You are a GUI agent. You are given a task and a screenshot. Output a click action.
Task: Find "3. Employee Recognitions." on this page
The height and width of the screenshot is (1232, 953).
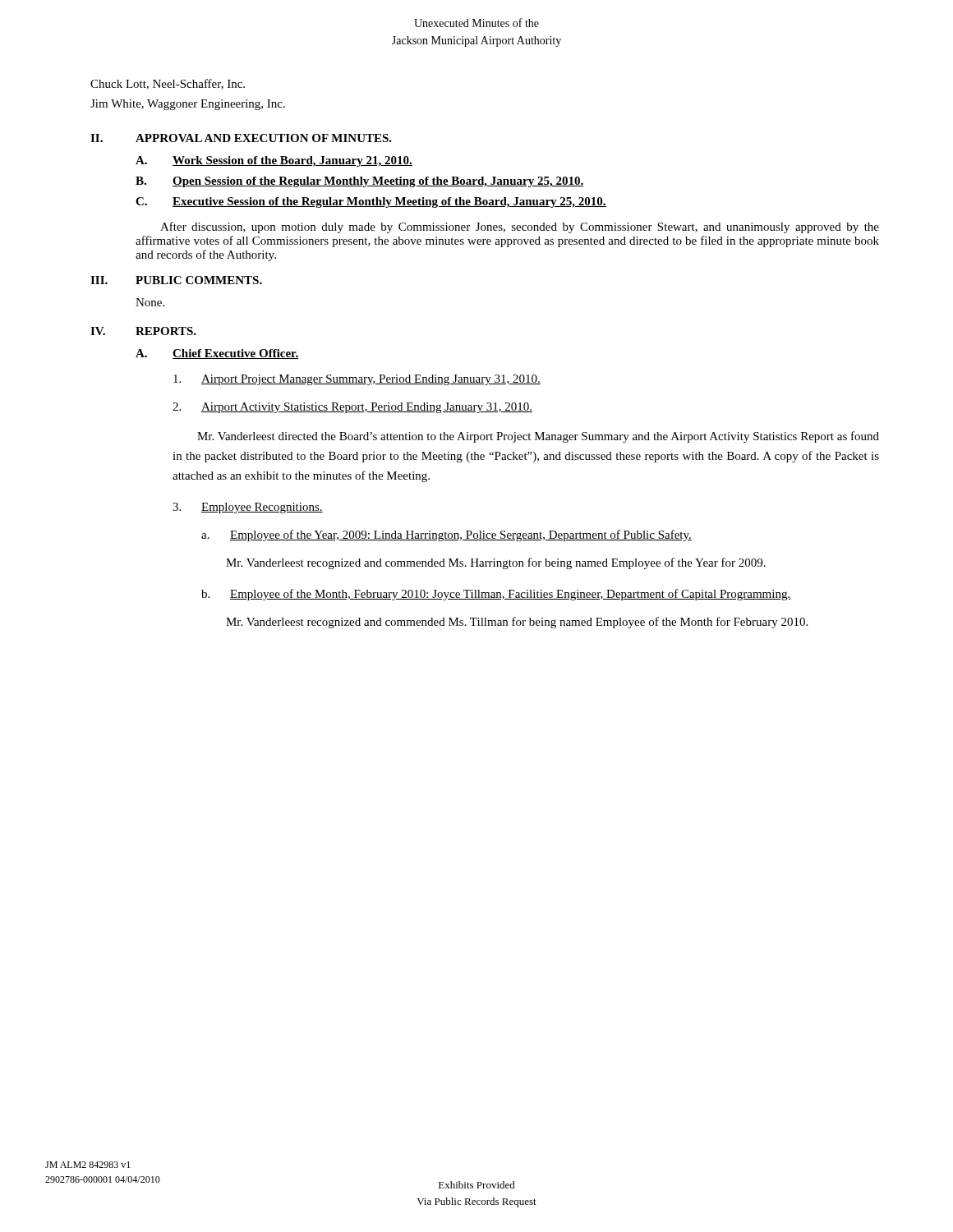point(248,508)
